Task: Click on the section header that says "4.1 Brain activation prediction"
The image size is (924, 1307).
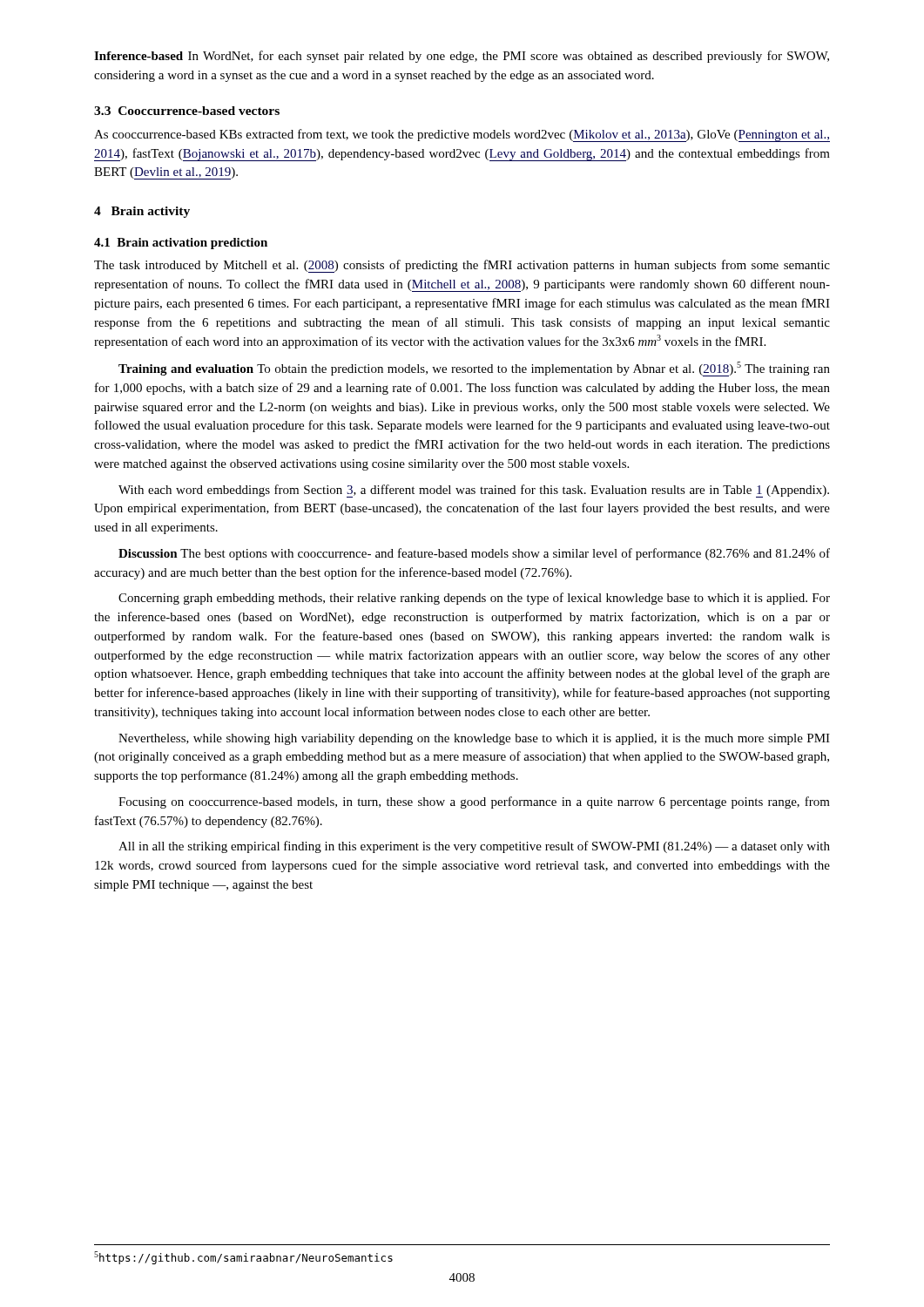Action: point(181,244)
